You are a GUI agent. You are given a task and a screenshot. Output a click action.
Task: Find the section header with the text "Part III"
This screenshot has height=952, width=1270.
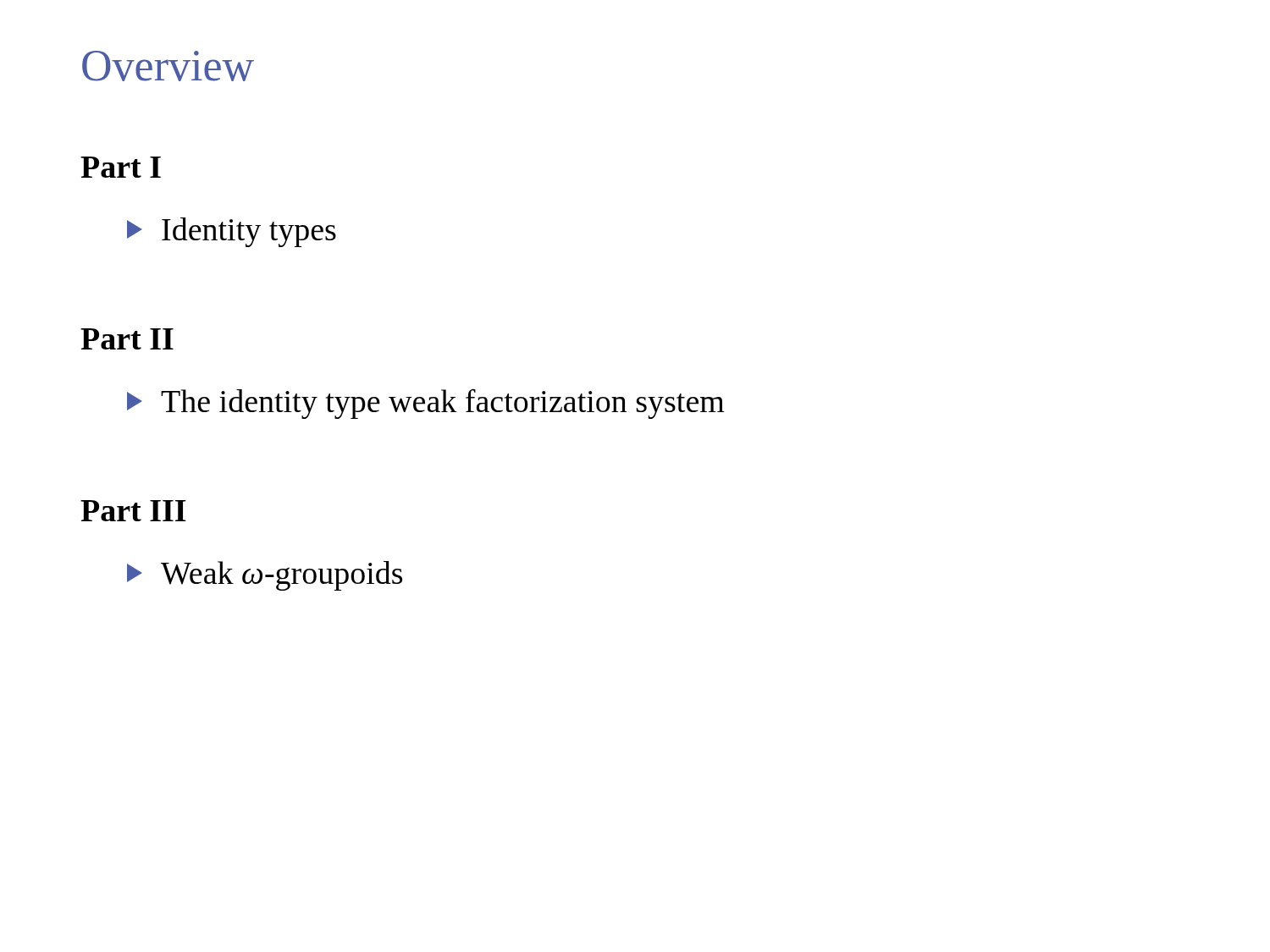click(134, 510)
